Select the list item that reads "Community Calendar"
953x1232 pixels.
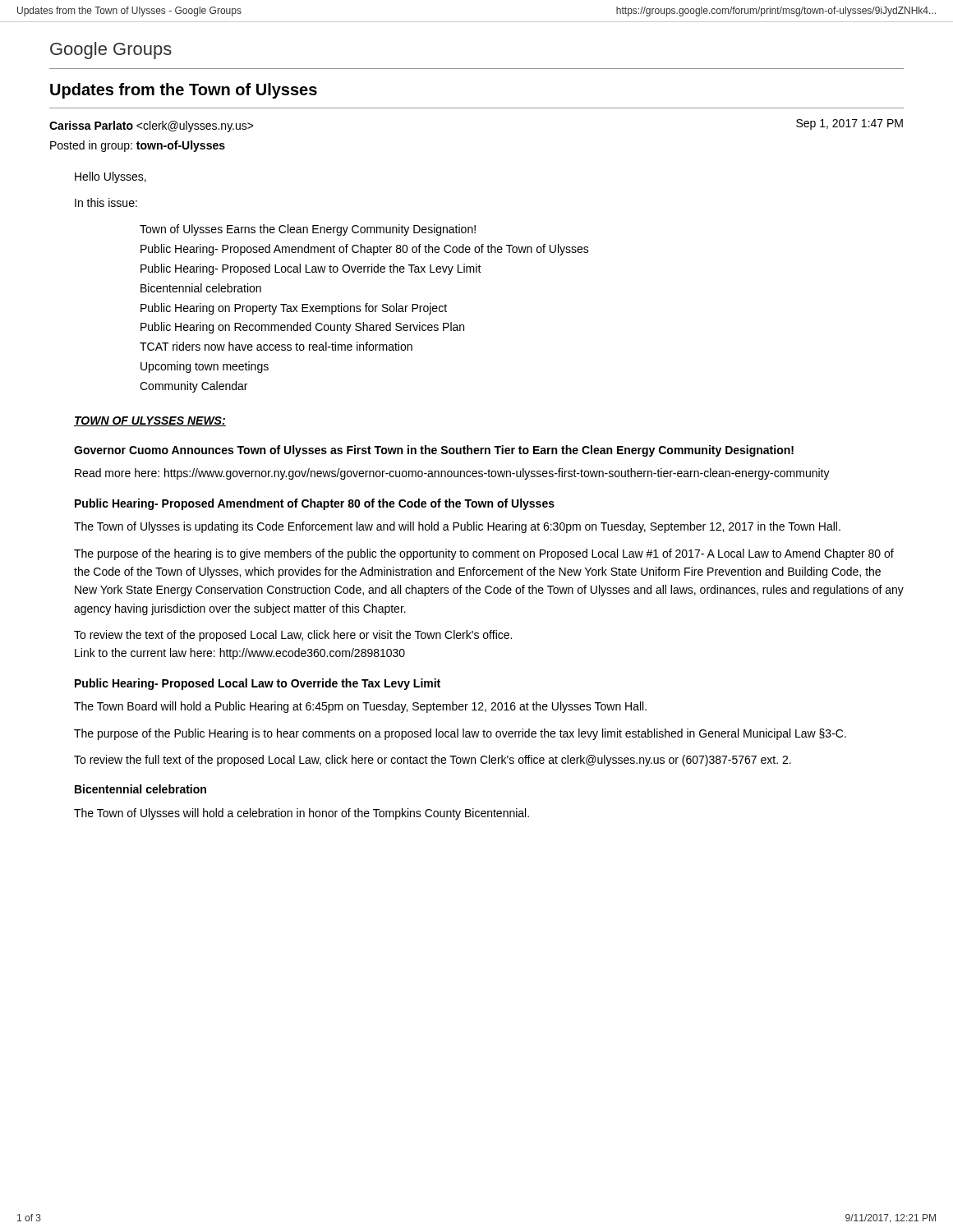(194, 386)
